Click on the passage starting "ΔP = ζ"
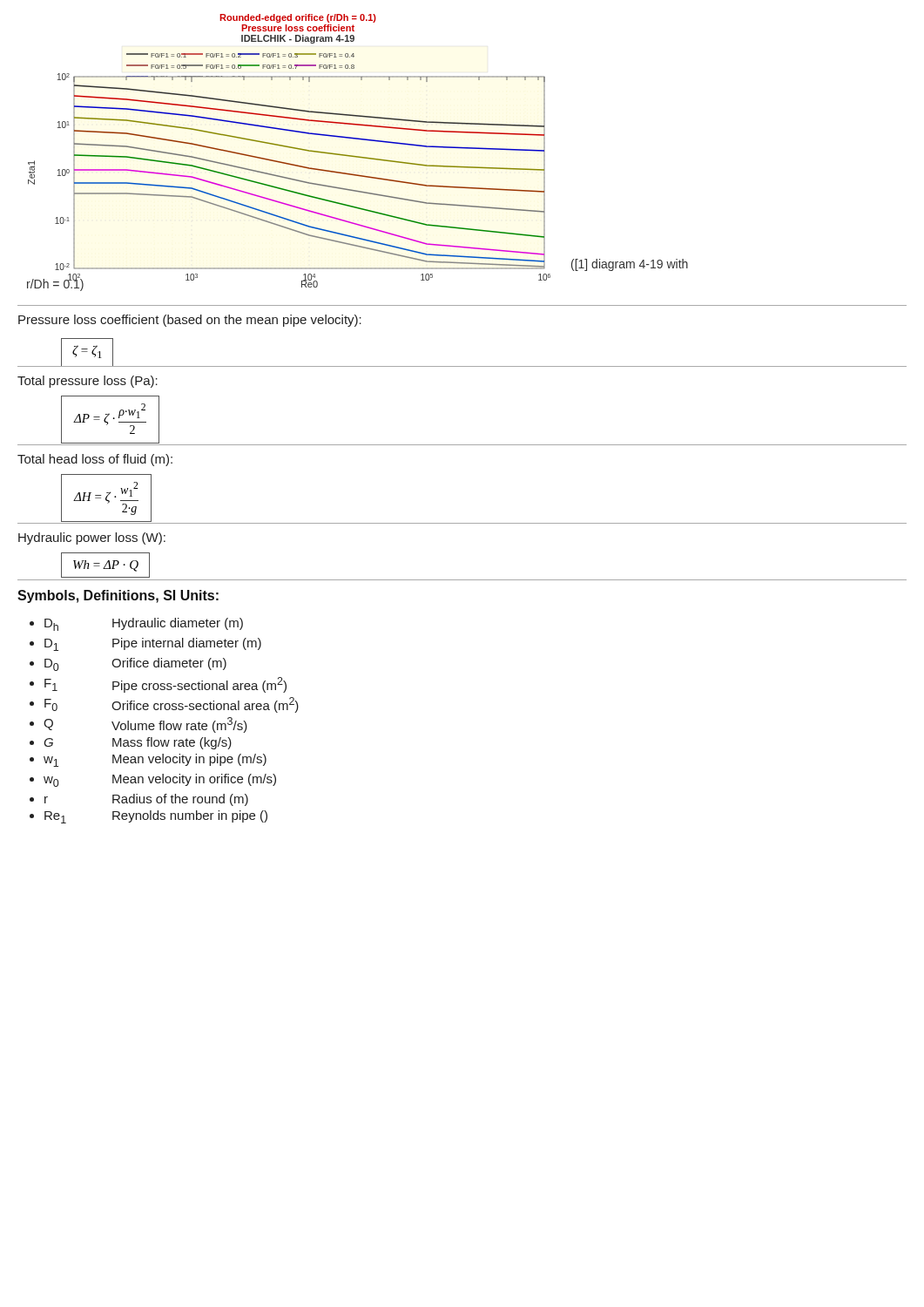Screen dimensions: 1307x924 pyautogui.click(x=110, y=420)
